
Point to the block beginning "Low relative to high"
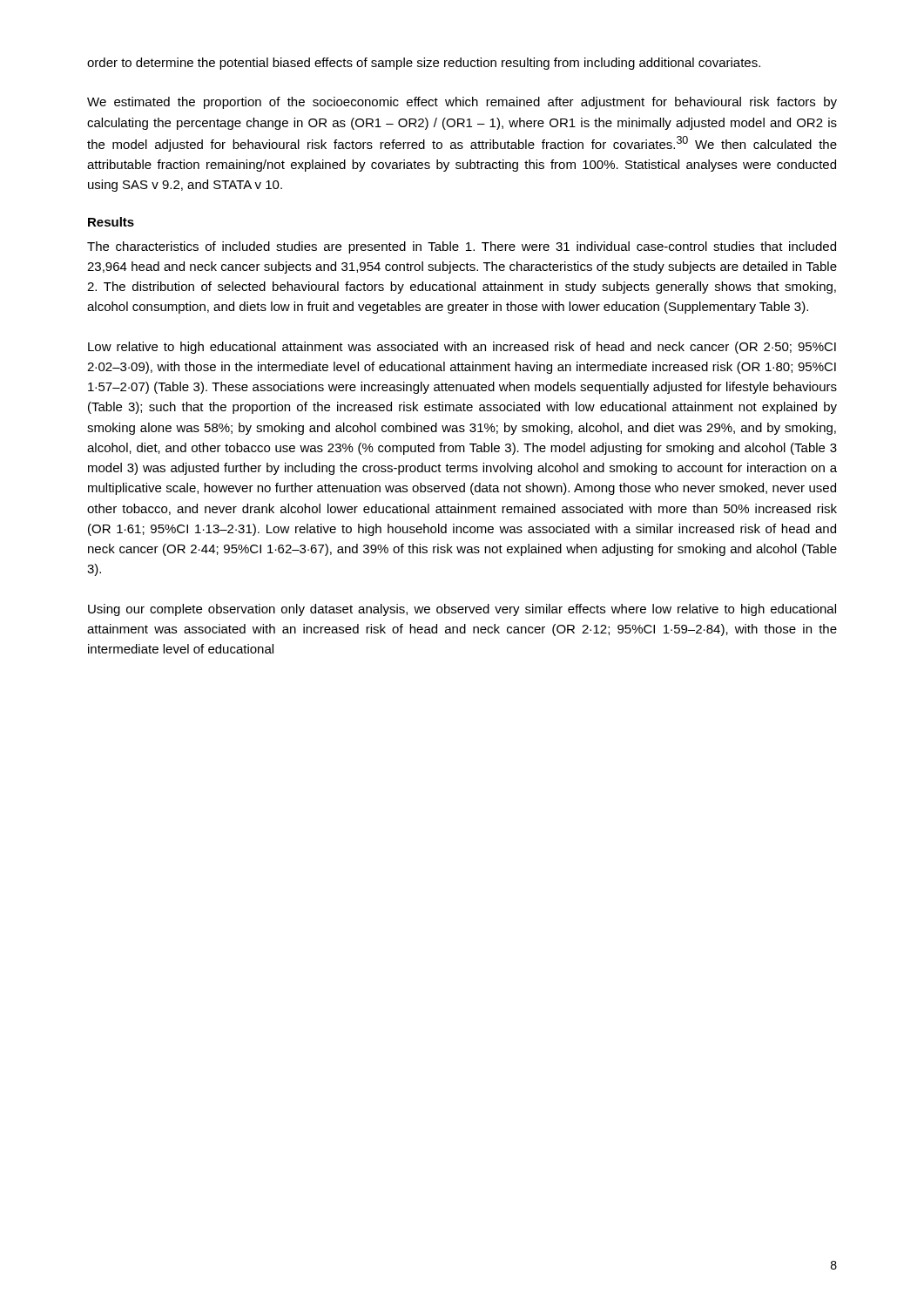tap(462, 457)
